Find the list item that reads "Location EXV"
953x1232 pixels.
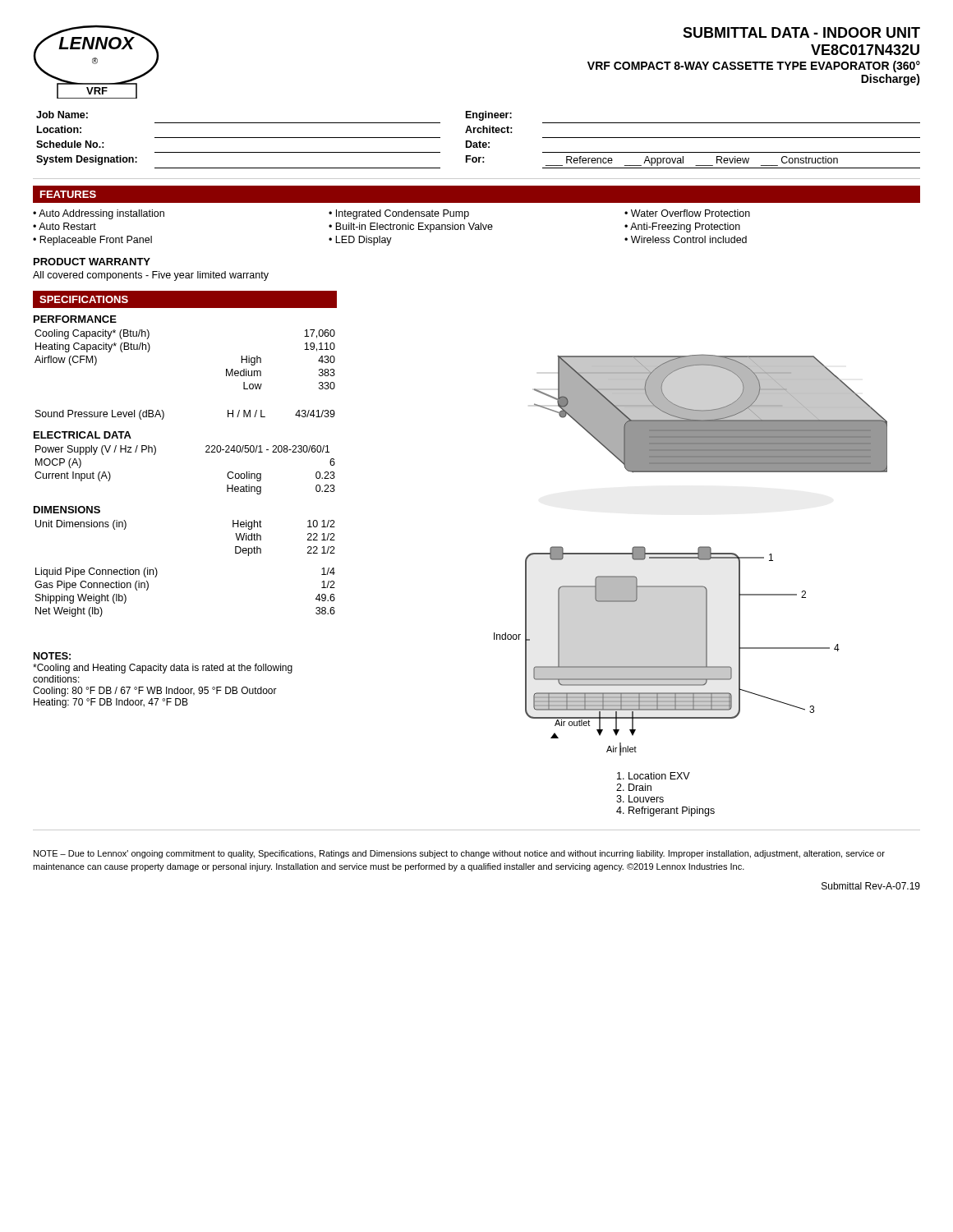pos(653,776)
